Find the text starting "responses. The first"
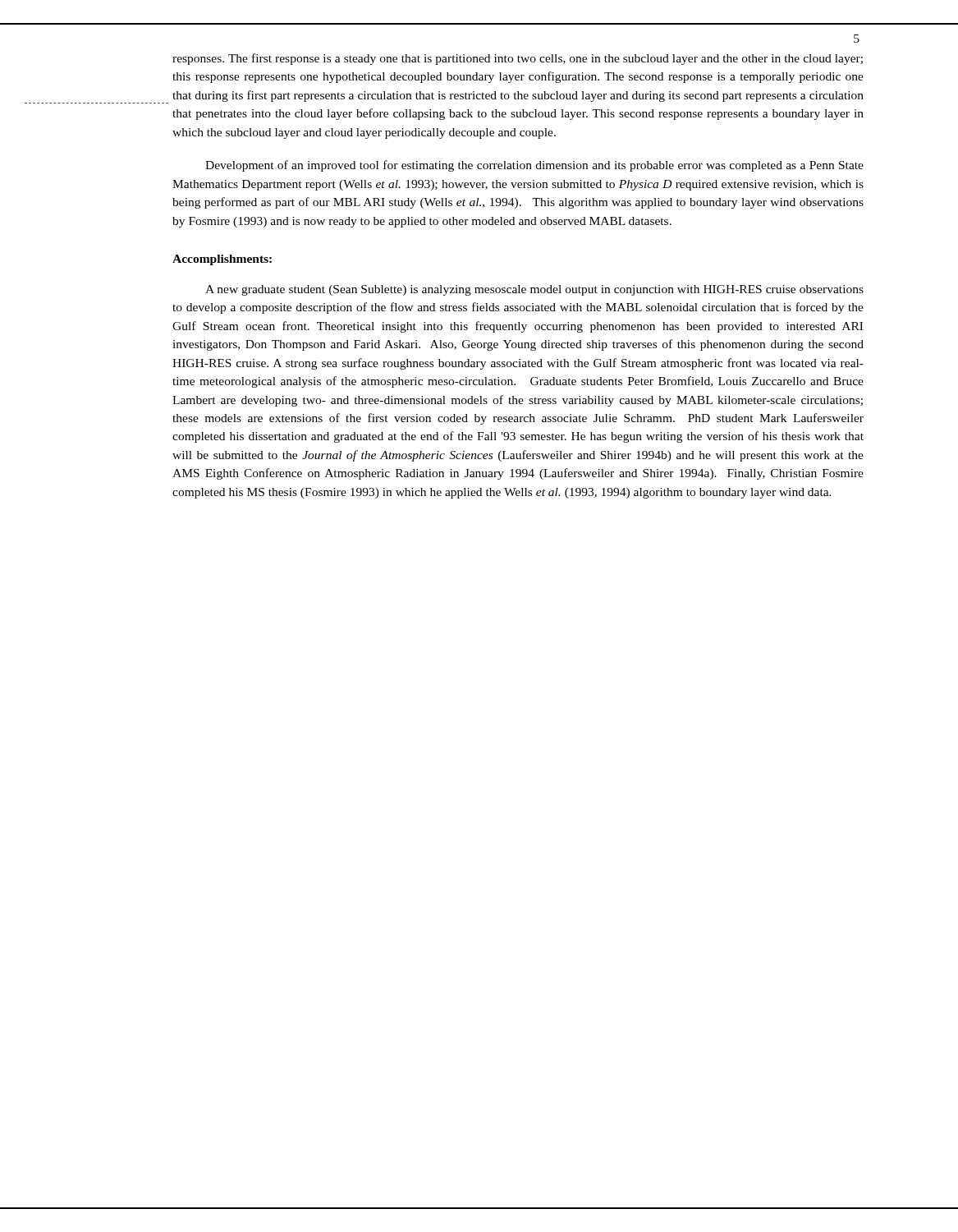Image resolution: width=958 pixels, height=1232 pixels. point(518,95)
